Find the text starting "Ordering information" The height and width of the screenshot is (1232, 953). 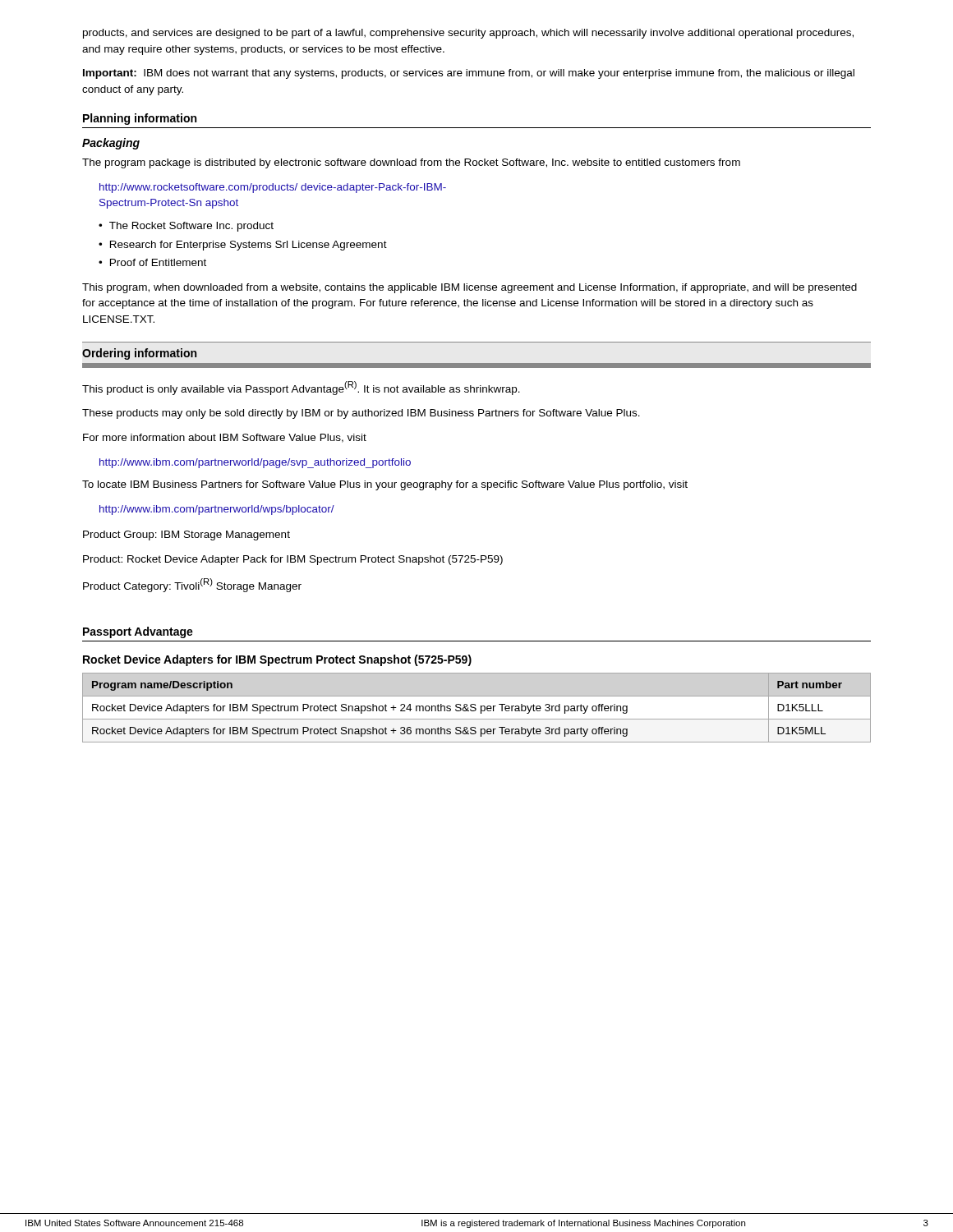(140, 353)
